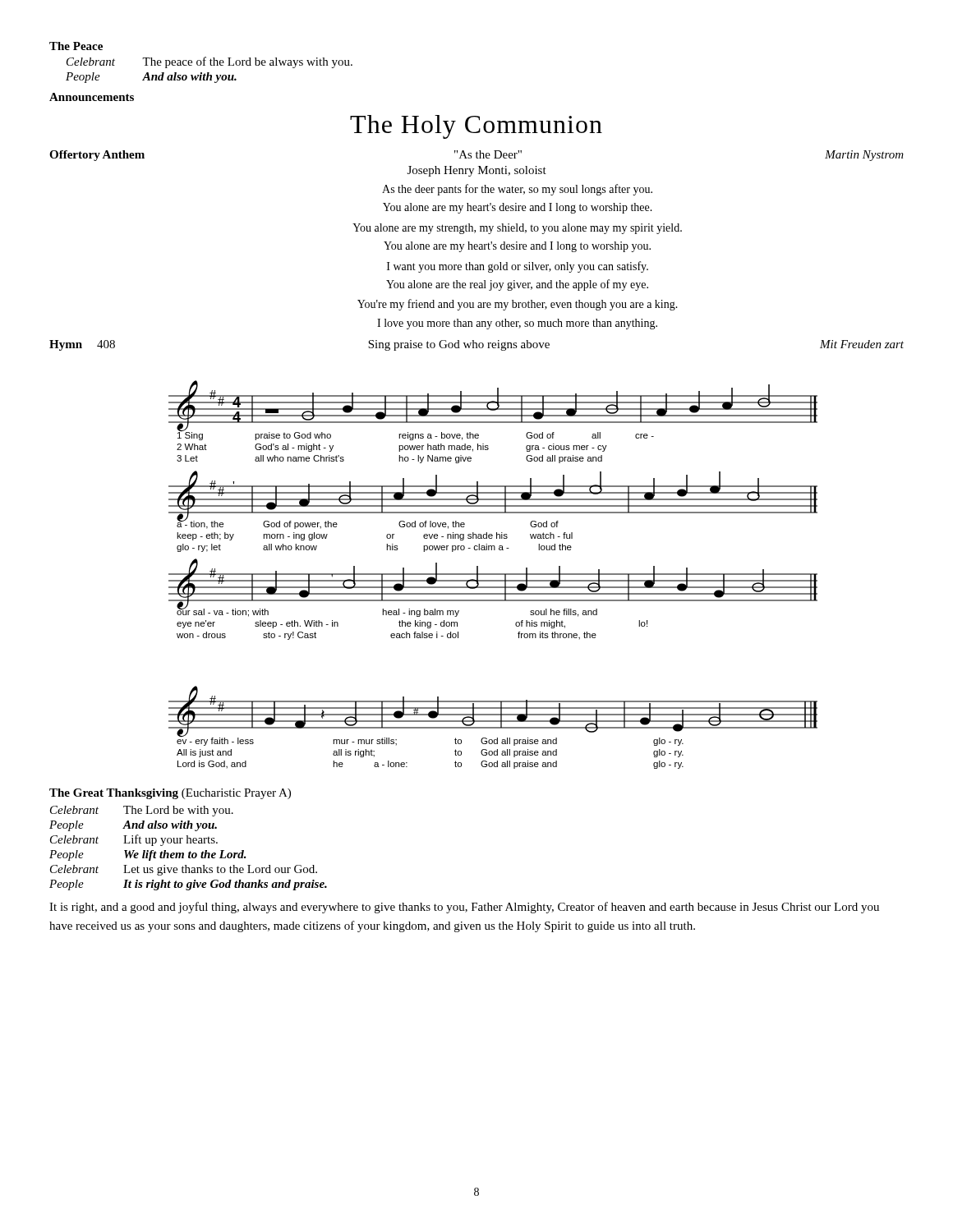Where is the passage that starts "As the deer"?
The width and height of the screenshot is (953, 1232).
click(x=518, y=199)
